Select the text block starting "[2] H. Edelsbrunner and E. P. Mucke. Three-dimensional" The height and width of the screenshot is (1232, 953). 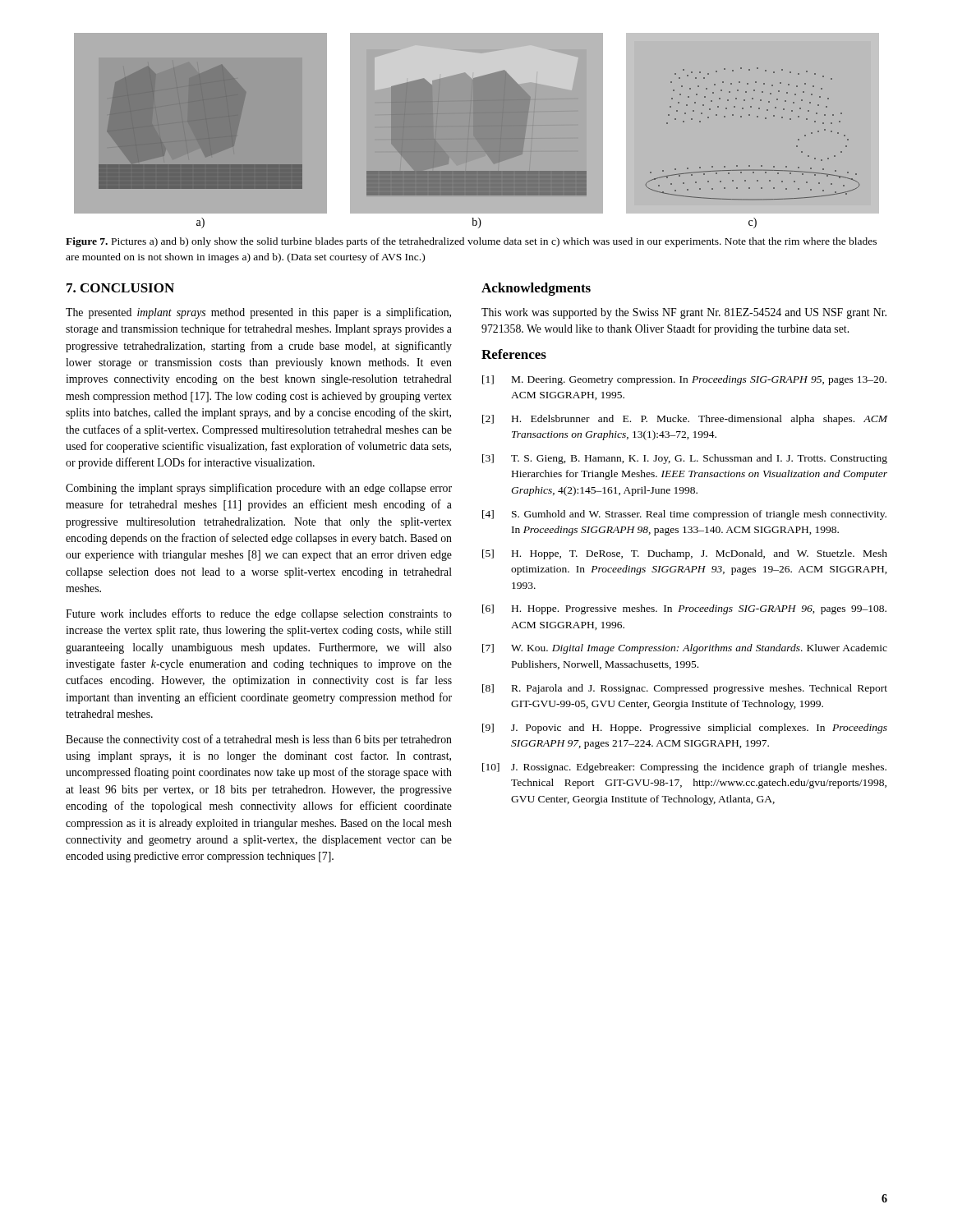[x=684, y=426]
